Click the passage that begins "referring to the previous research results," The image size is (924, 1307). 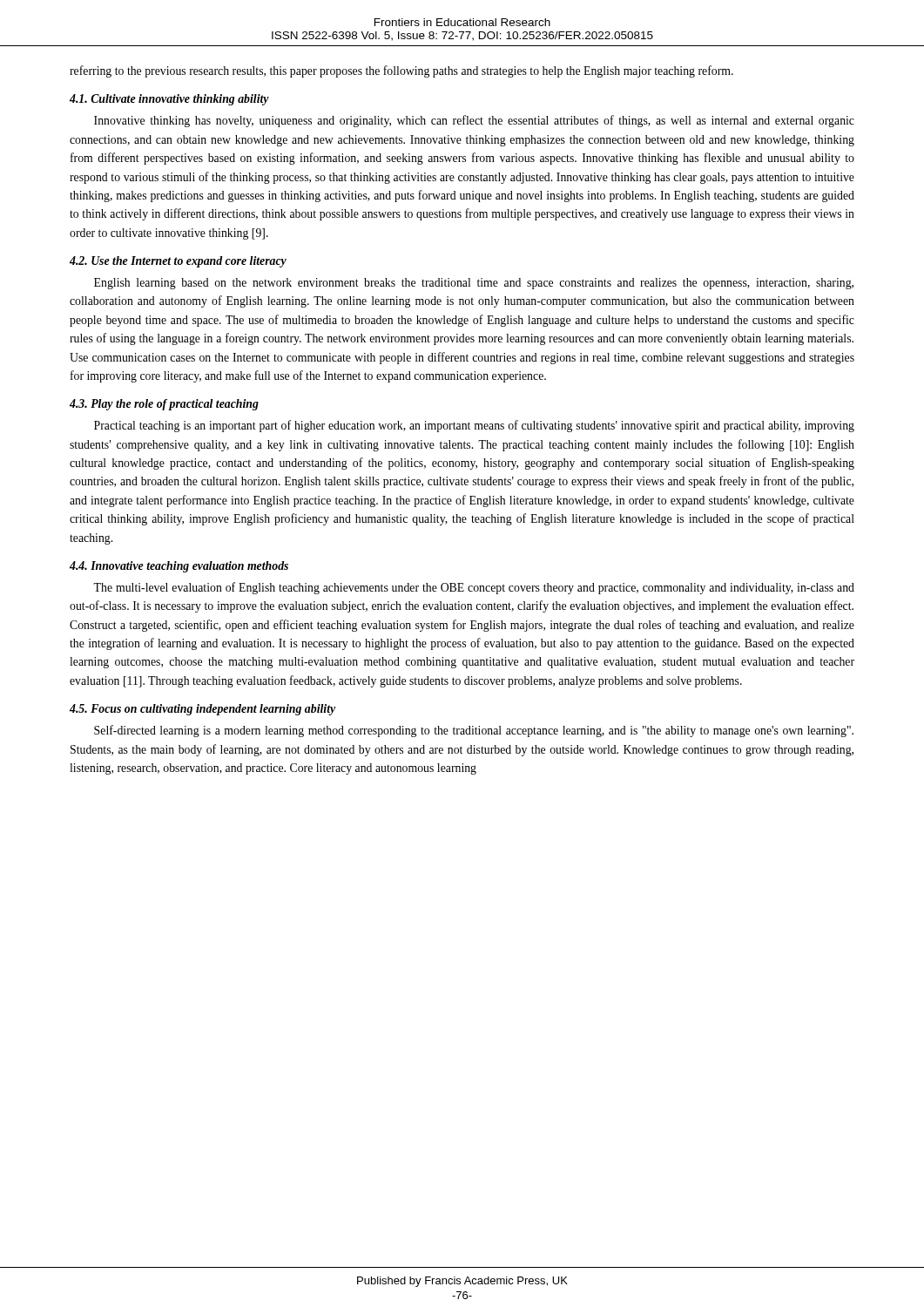[402, 71]
